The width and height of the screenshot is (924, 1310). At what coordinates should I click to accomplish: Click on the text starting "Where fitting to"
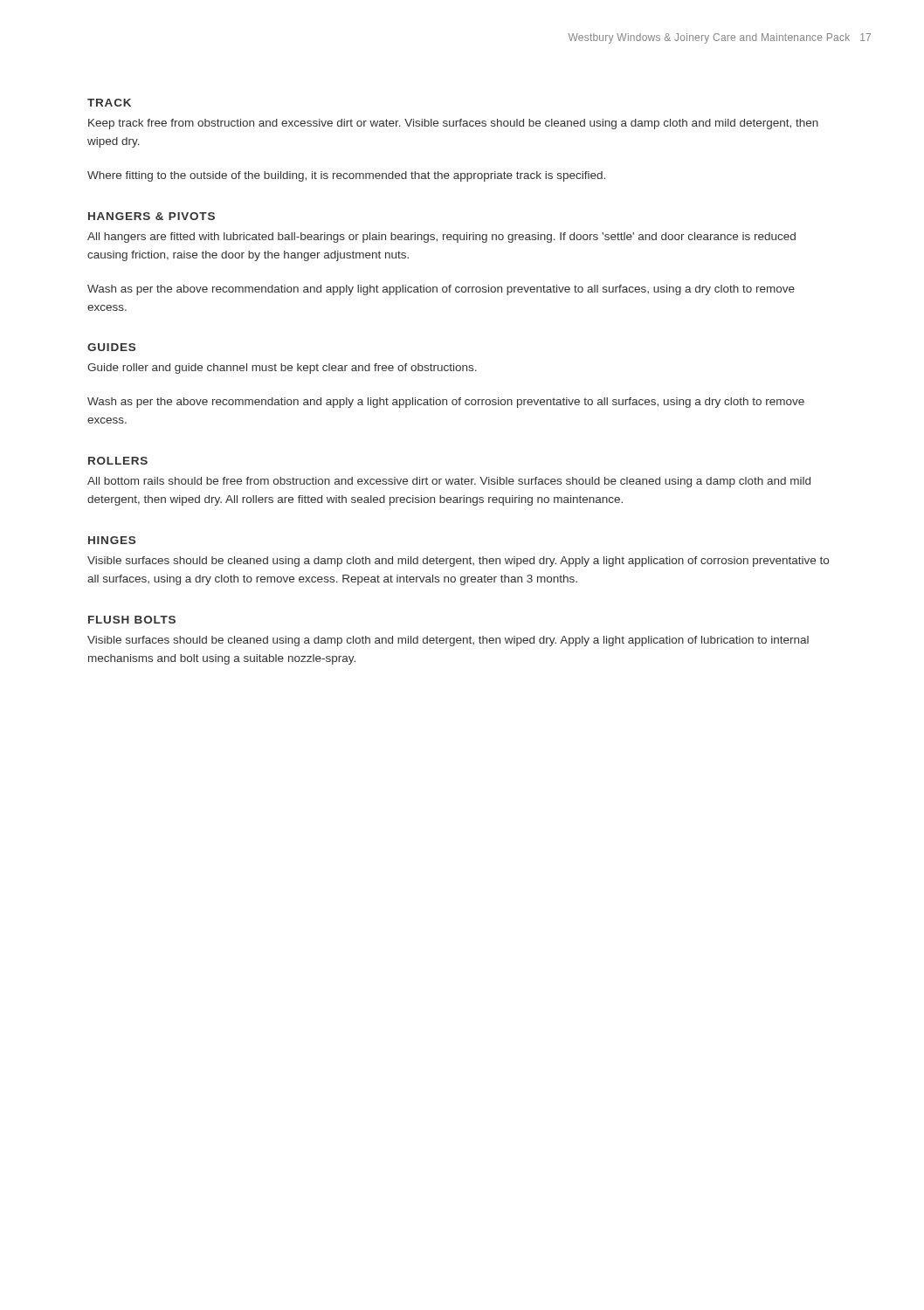347,175
